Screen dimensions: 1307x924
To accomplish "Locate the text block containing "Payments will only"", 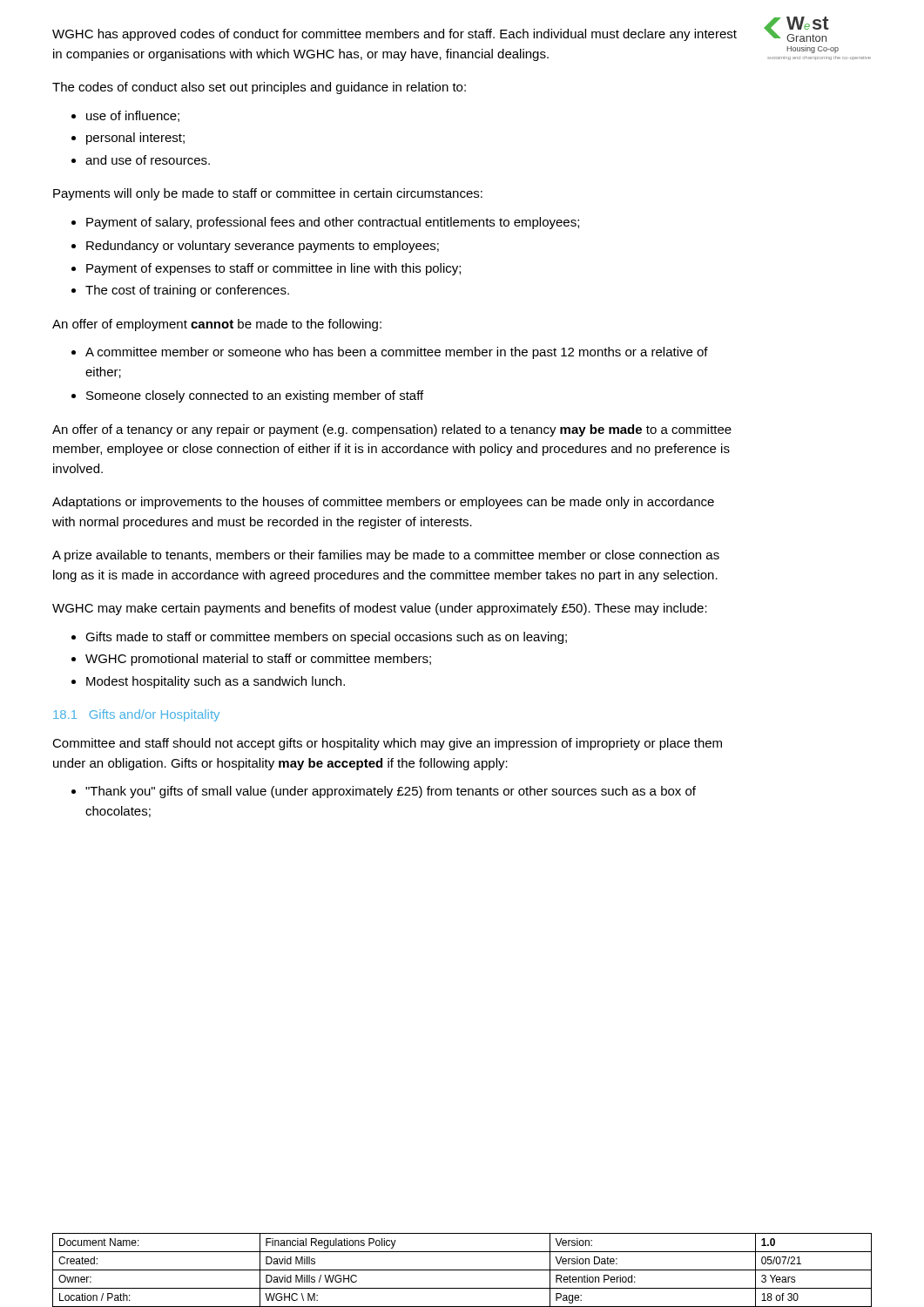I will [268, 193].
